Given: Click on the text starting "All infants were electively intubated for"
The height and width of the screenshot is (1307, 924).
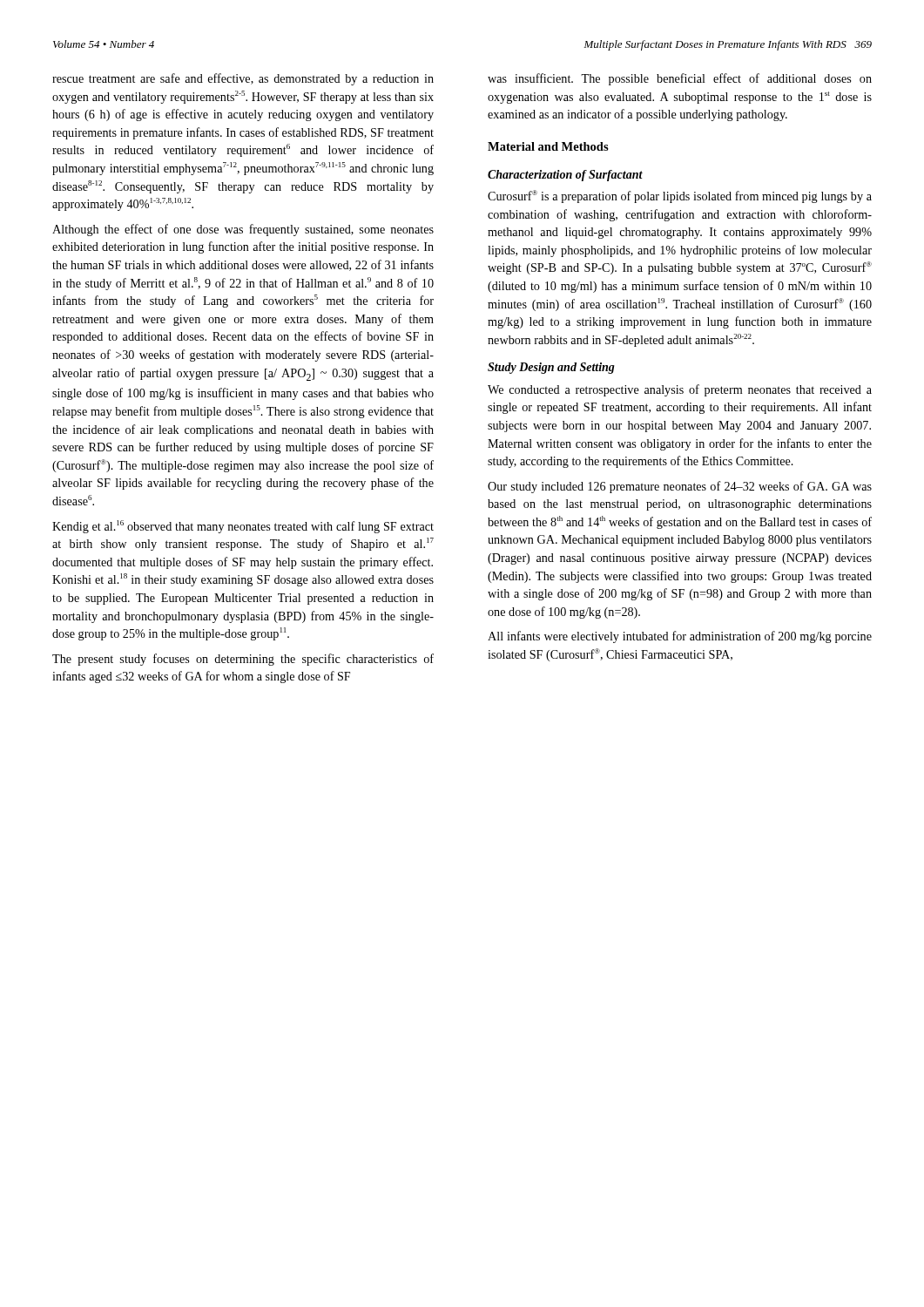Looking at the screenshot, I should (x=680, y=646).
